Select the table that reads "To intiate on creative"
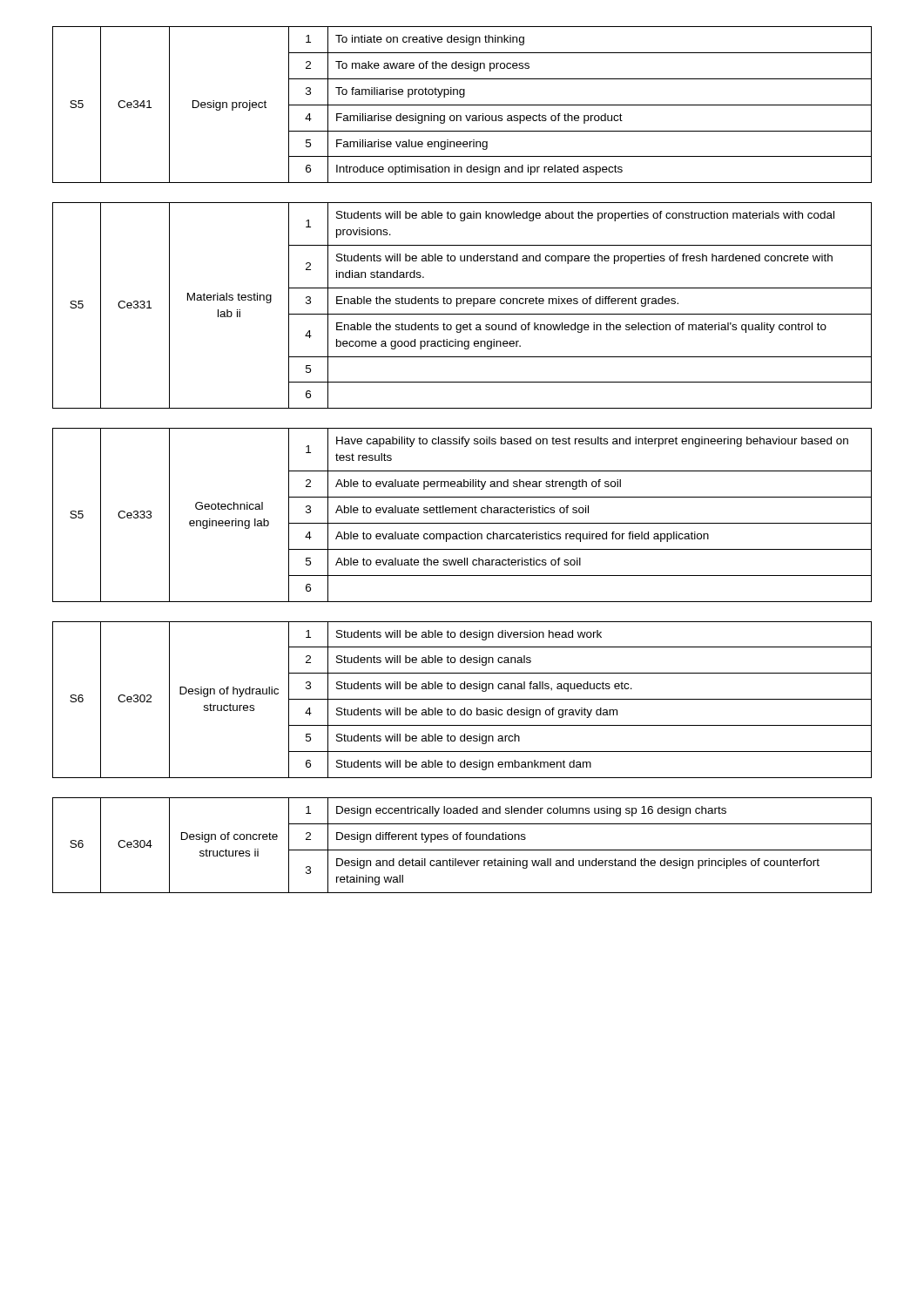Screen dimensions: 1307x924 coord(462,105)
